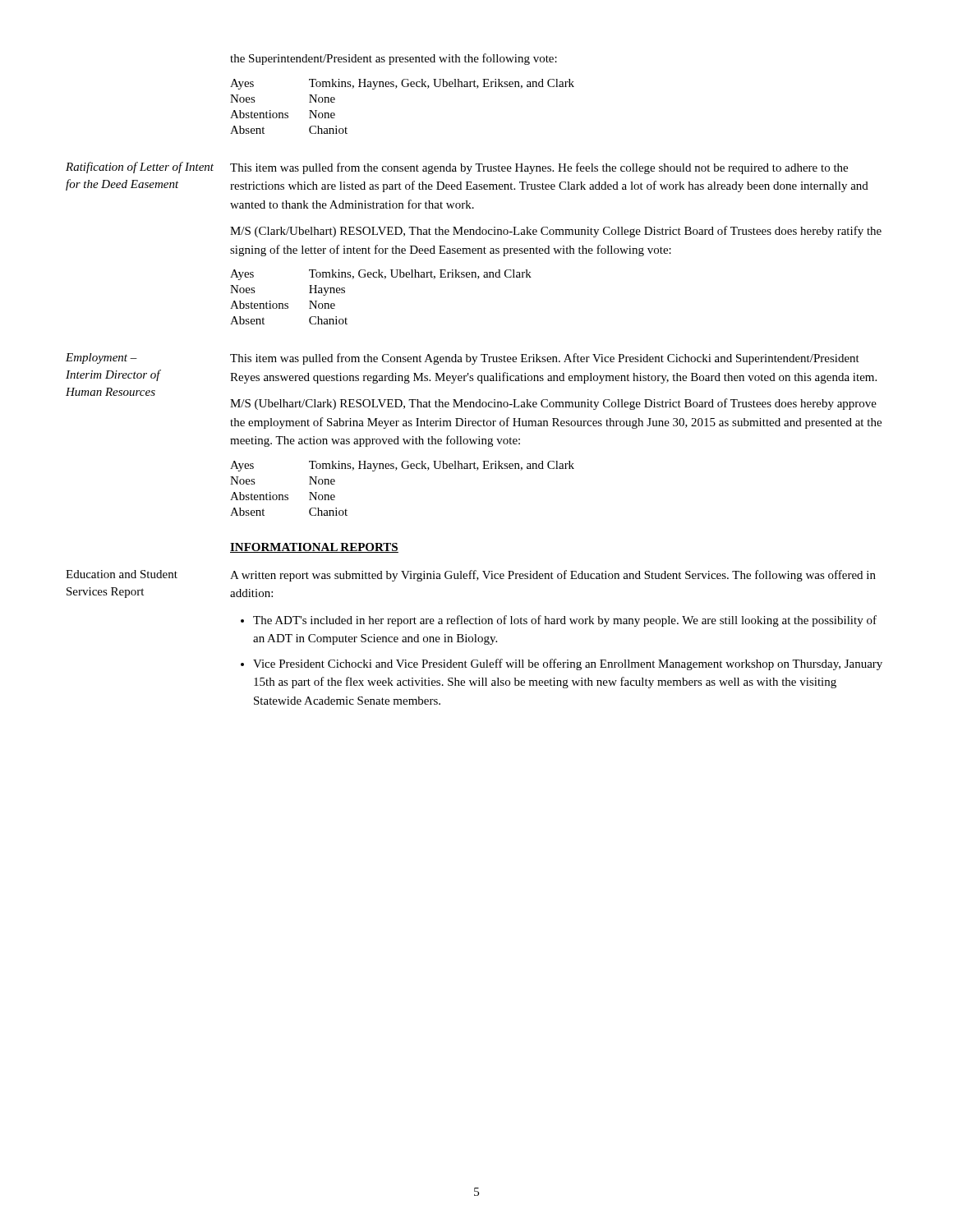Point to the text starting "A written report"
Screen dimensions: 1232x953
point(553,584)
